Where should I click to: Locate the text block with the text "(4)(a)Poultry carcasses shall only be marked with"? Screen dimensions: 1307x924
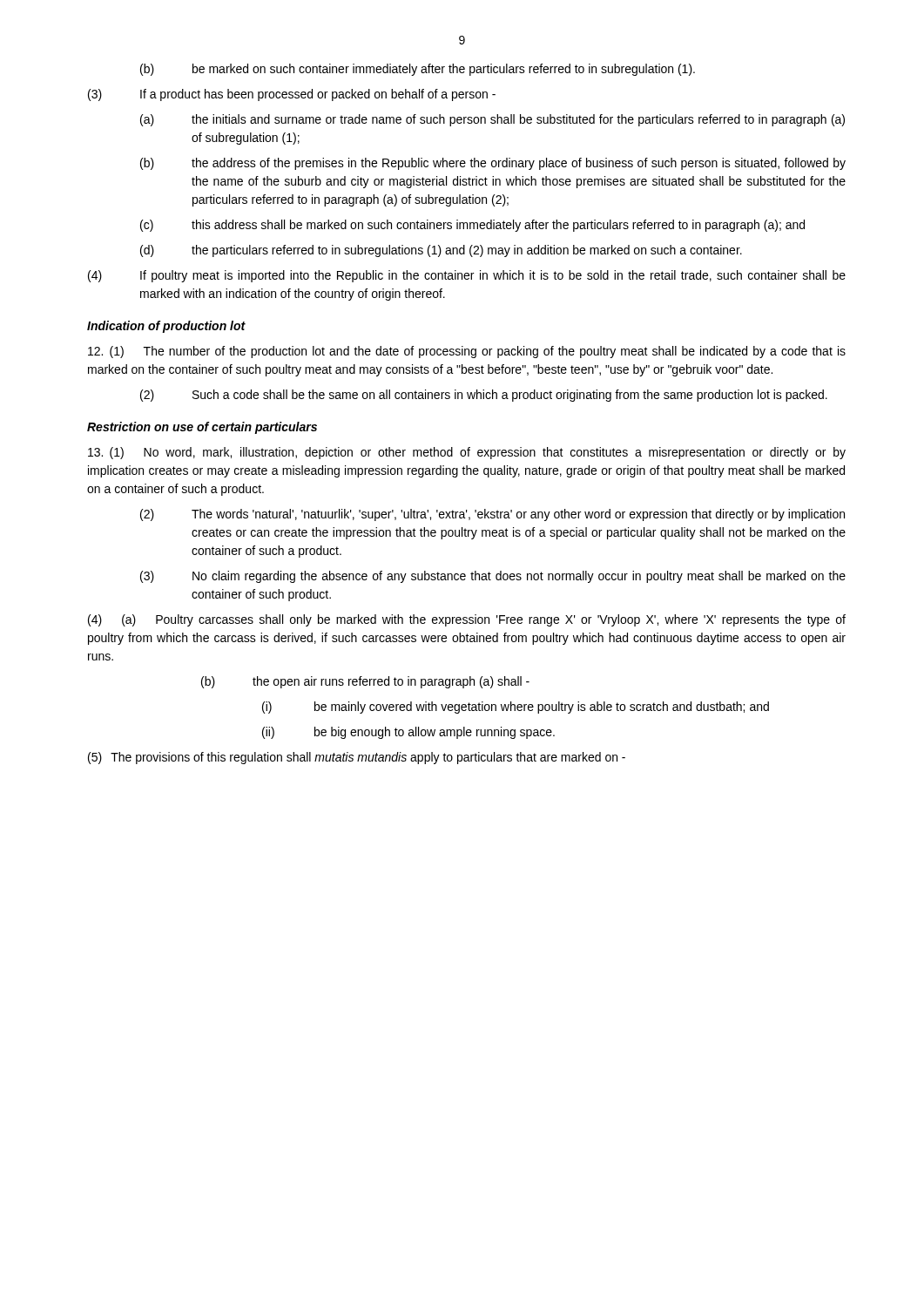(x=466, y=638)
